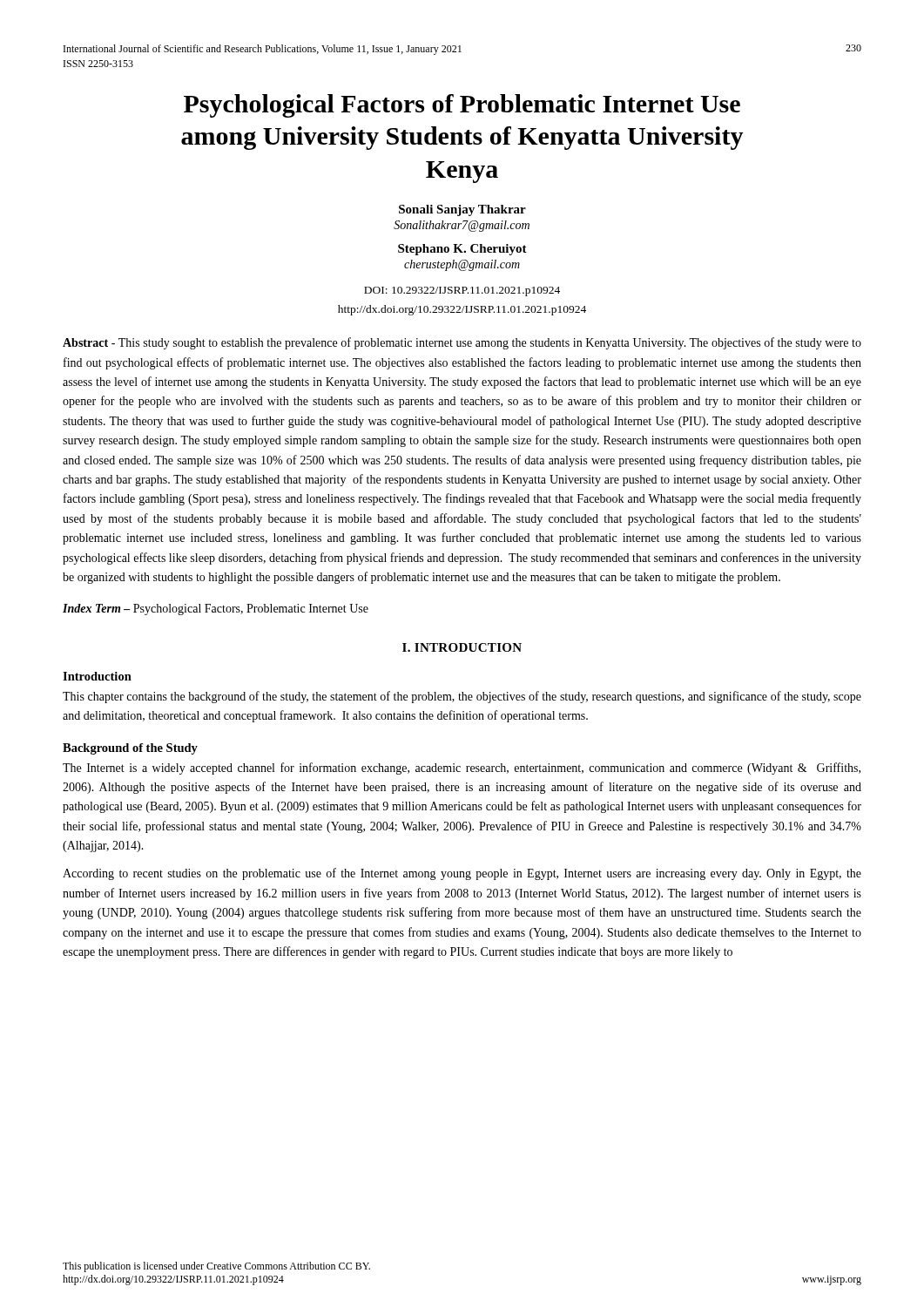Select the passage starting "Background of the Study"
Viewport: 924px width, 1307px height.
[130, 747]
